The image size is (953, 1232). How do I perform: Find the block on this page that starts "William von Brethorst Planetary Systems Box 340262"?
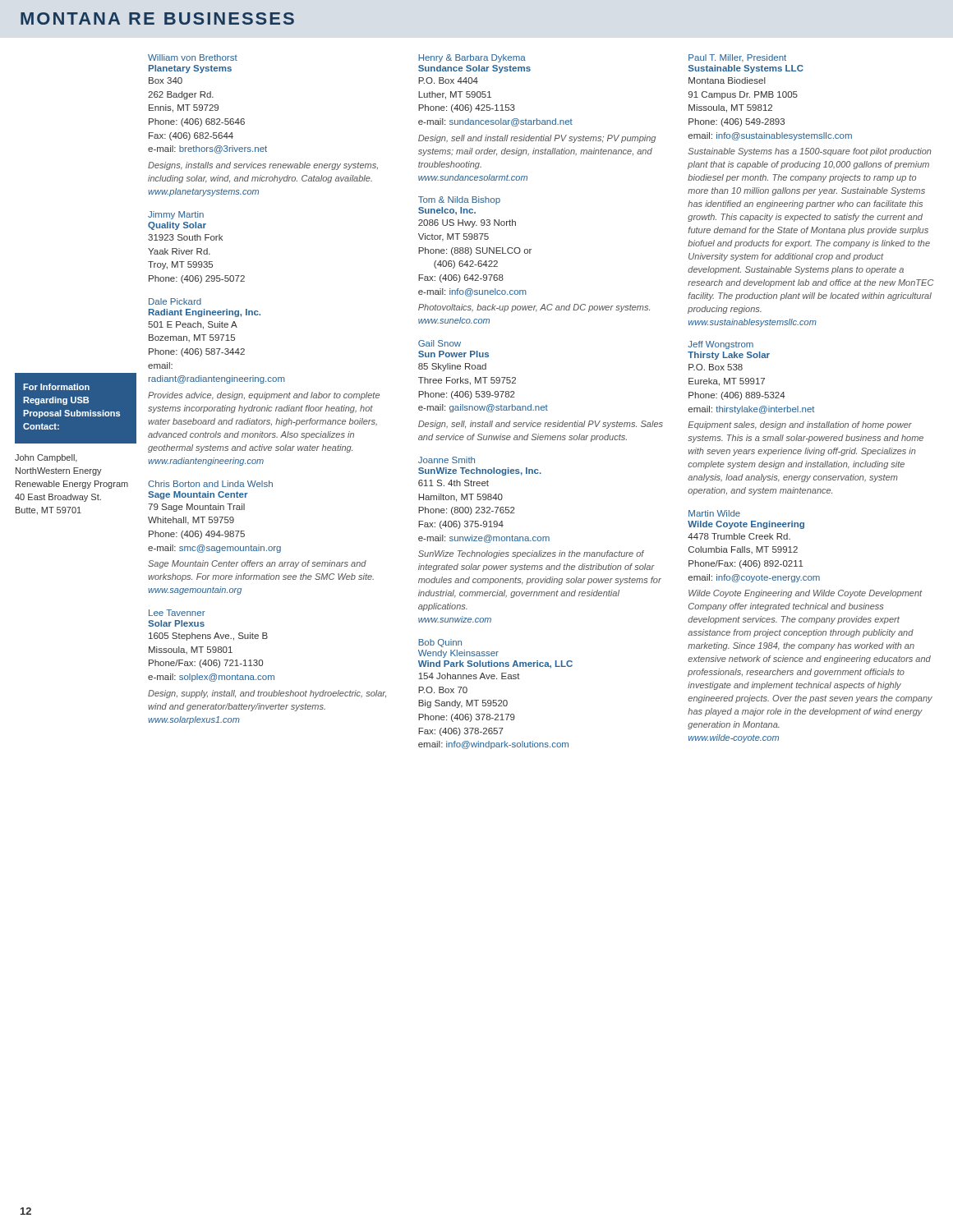[x=193, y=57]
